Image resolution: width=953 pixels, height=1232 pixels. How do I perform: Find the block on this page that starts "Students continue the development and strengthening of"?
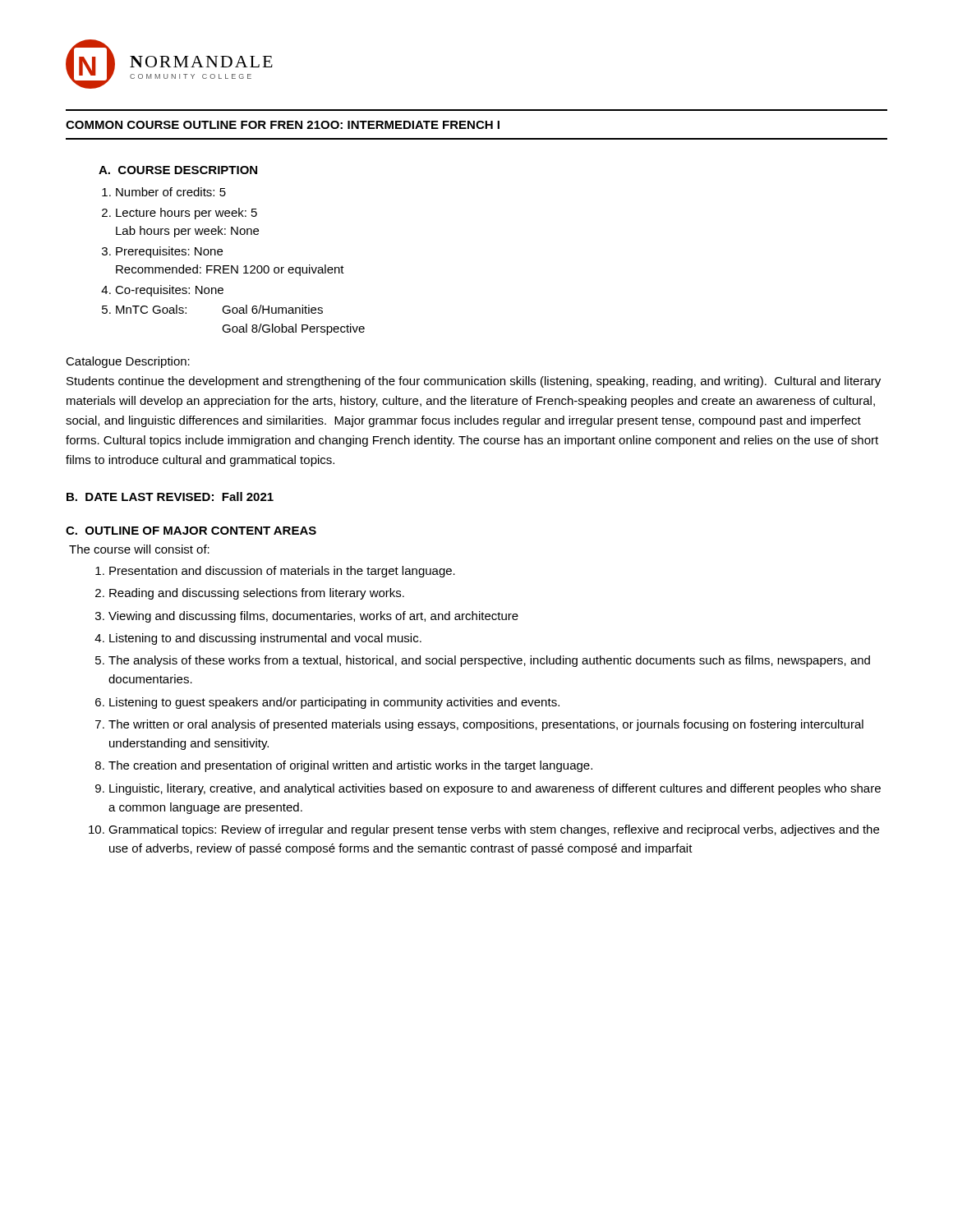(473, 420)
